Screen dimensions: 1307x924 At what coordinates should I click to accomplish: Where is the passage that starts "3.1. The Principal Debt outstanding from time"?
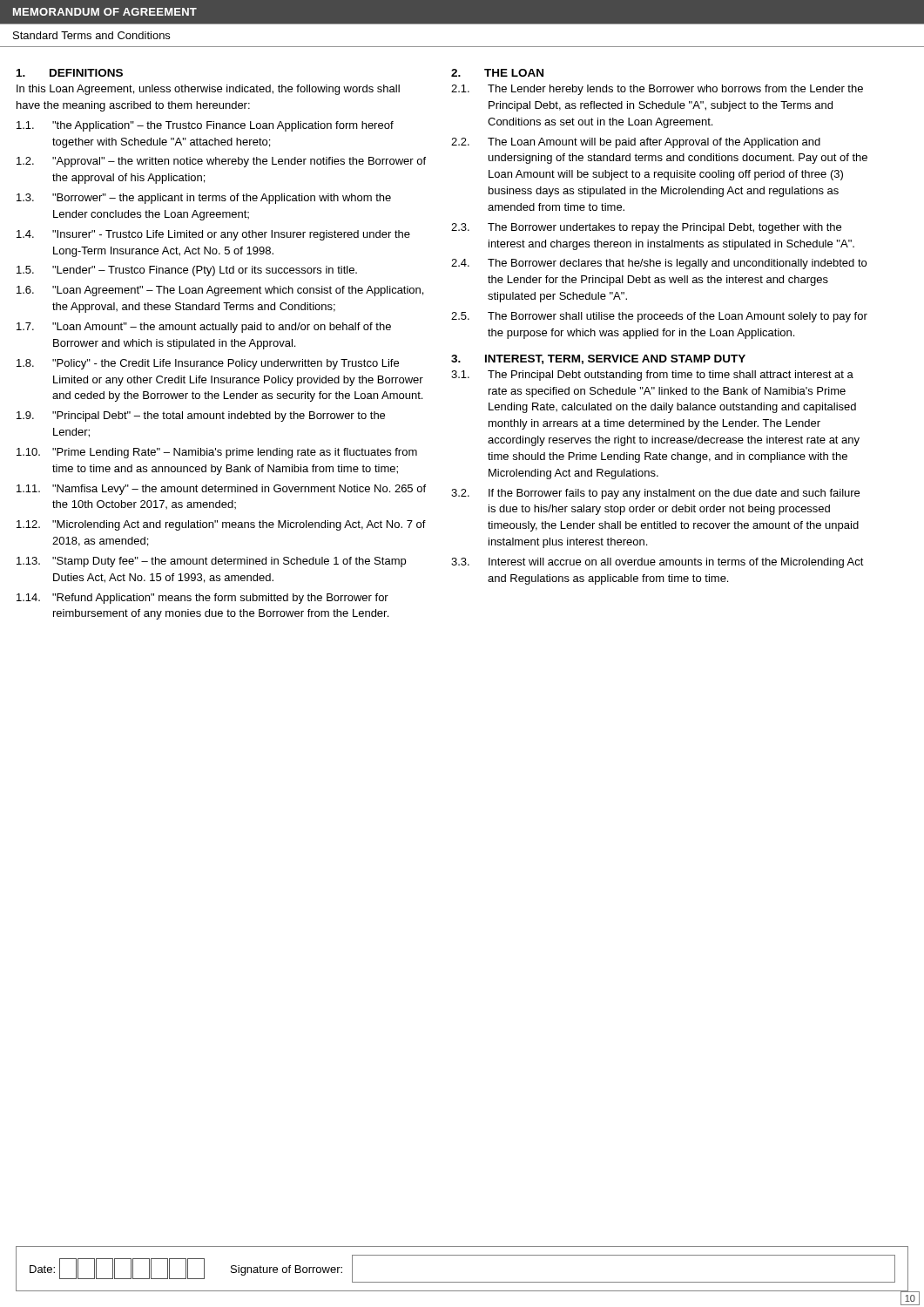pos(660,424)
